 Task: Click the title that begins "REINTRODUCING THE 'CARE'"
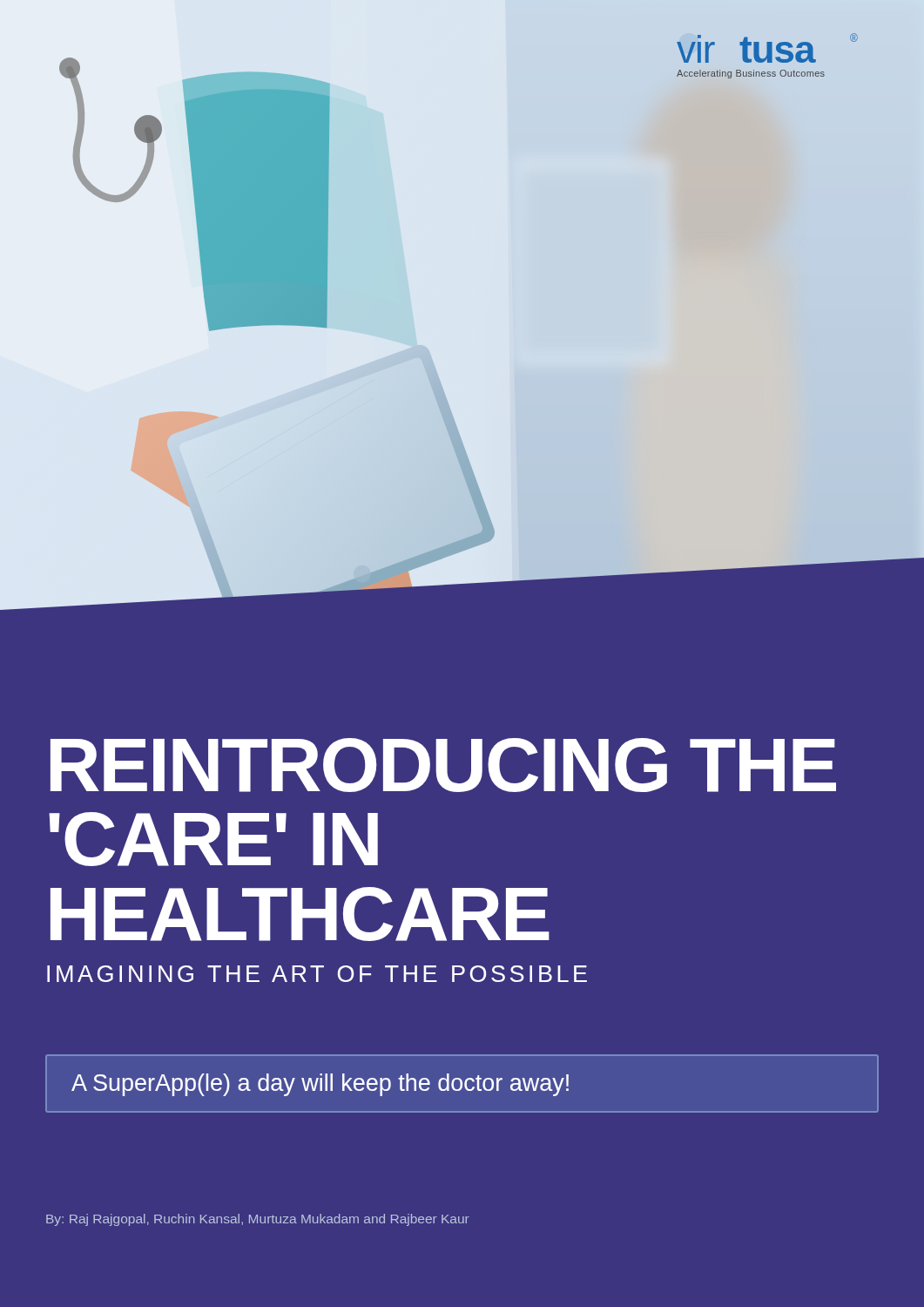pyautogui.click(x=462, y=858)
